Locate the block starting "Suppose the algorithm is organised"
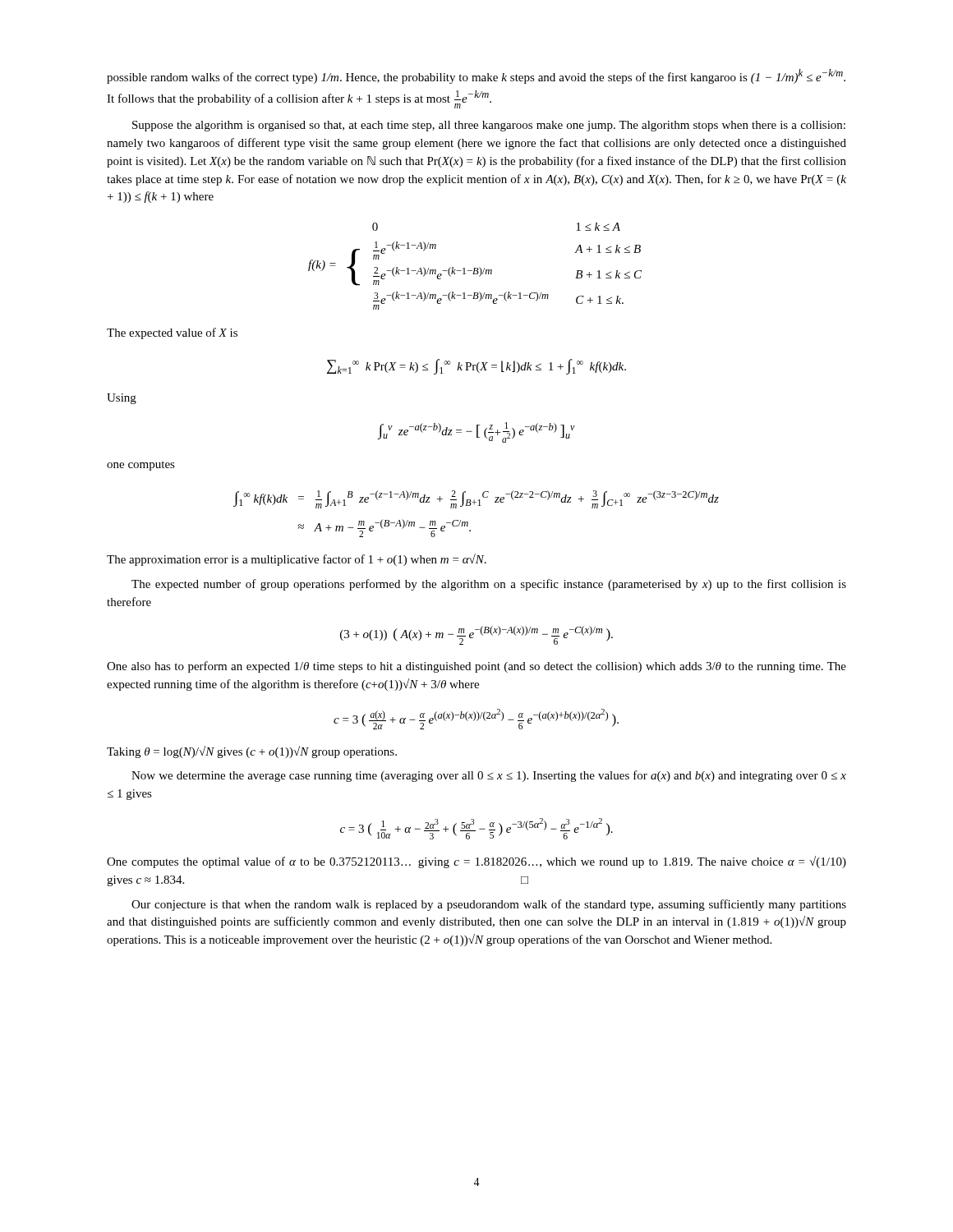953x1232 pixels. [476, 162]
